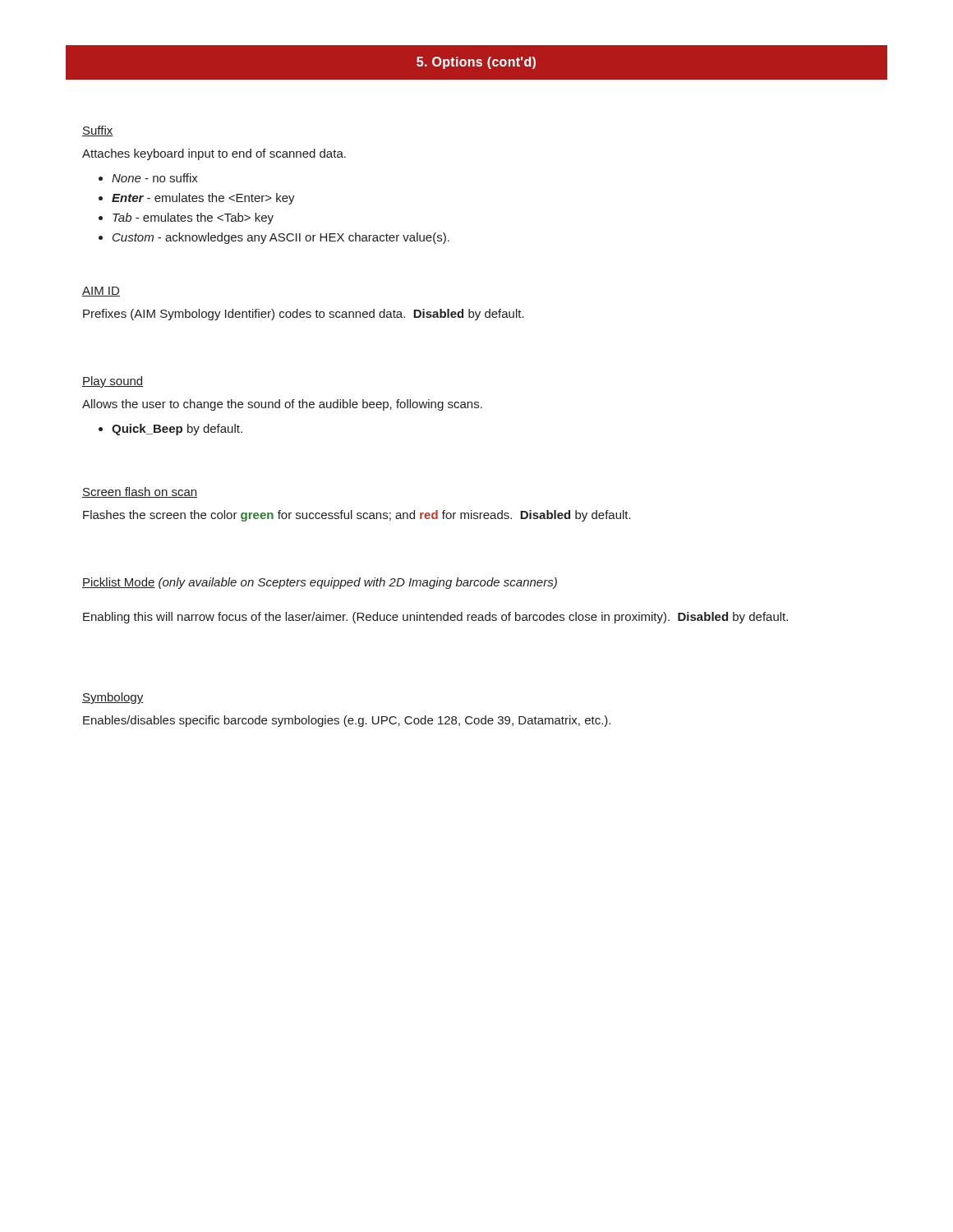This screenshot has width=953, height=1232.
Task: Select the text containing "Attaches keyboard input to end of scanned data."
Action: point(214,154)
